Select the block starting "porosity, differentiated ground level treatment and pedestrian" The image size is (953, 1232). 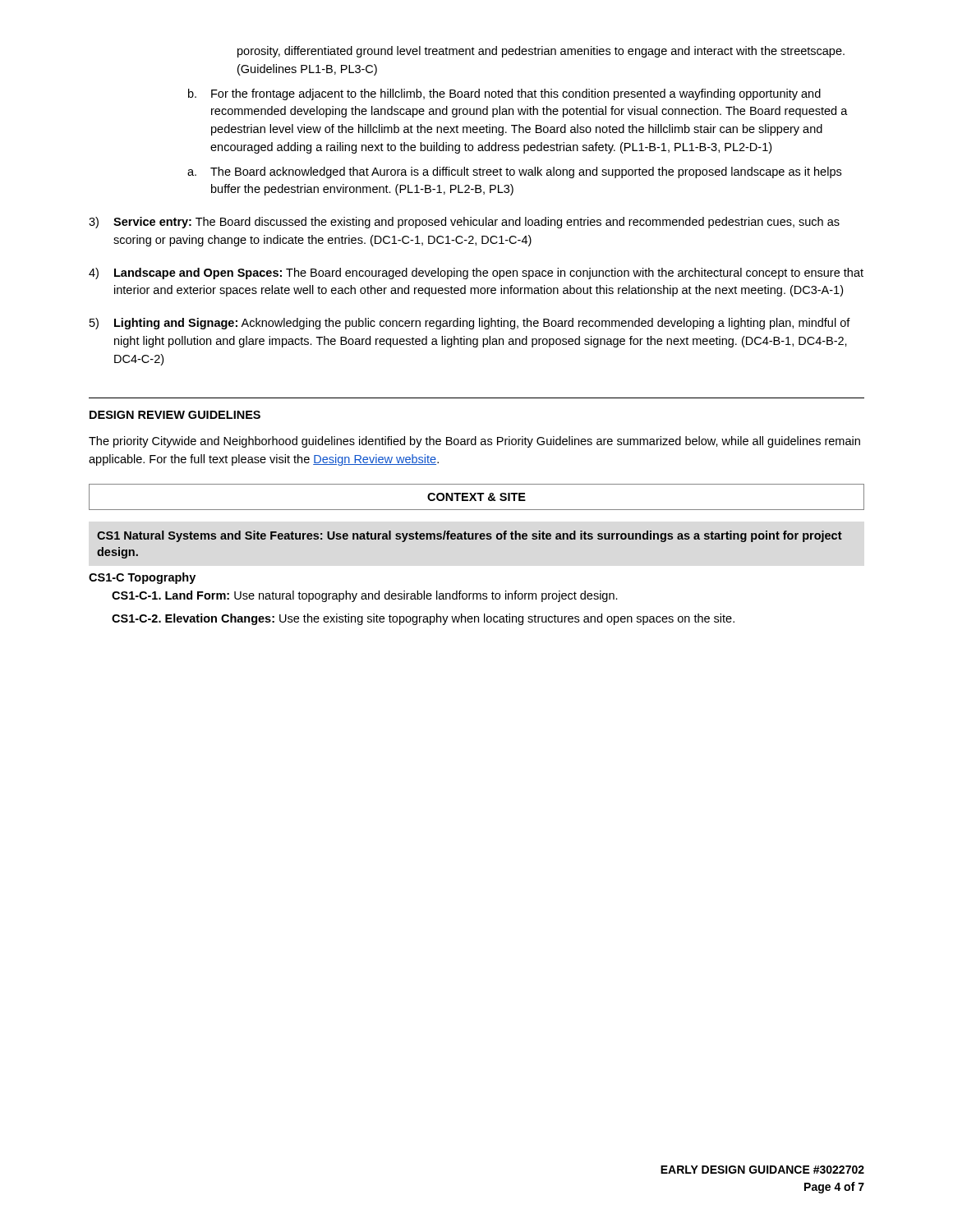[541, 60]
